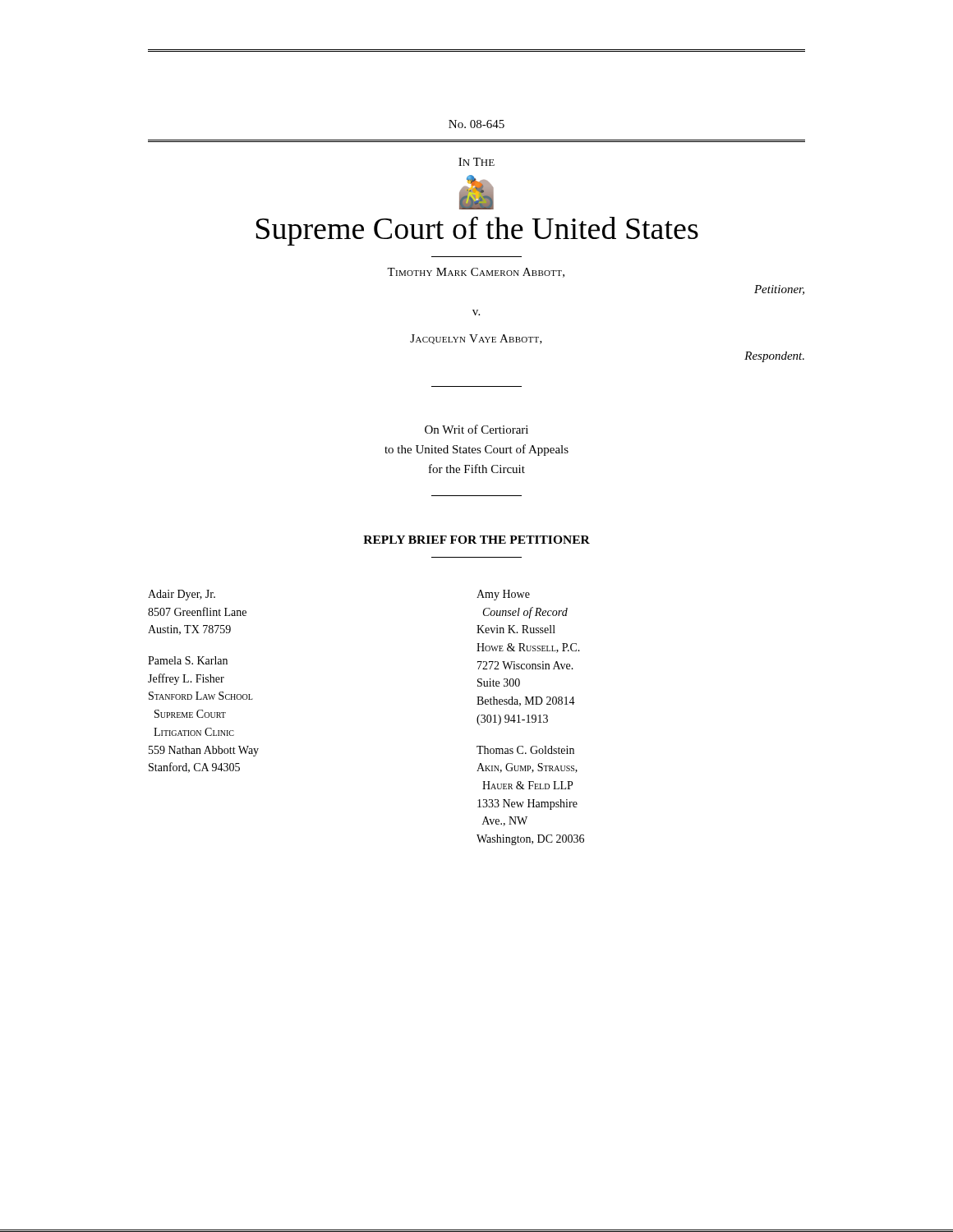
Task: Select the text block starting "No. 08-645"
Action: (x=476, y=124)
